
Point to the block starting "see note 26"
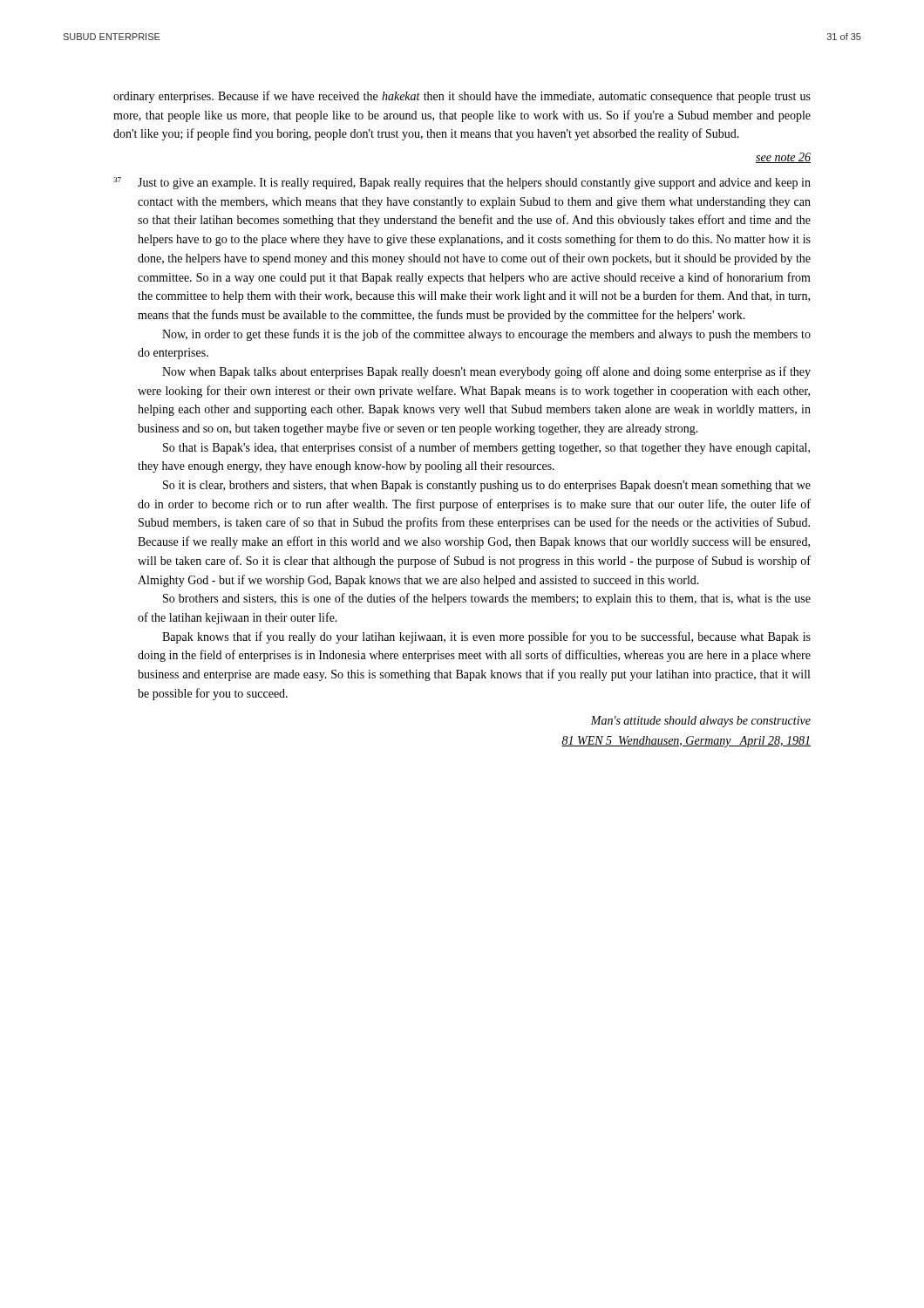coord(783,157)
